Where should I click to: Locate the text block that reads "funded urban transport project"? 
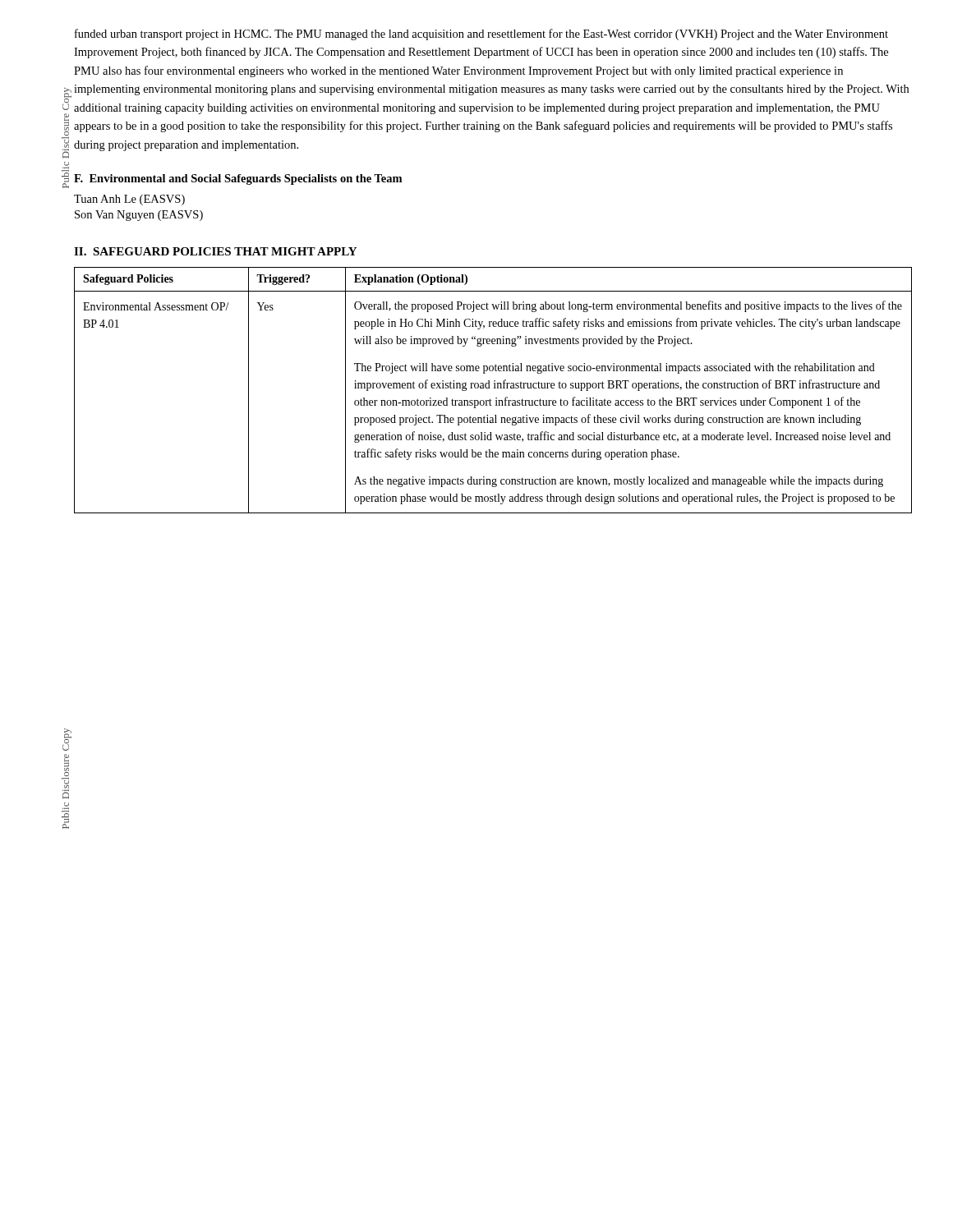coord(492,89)
